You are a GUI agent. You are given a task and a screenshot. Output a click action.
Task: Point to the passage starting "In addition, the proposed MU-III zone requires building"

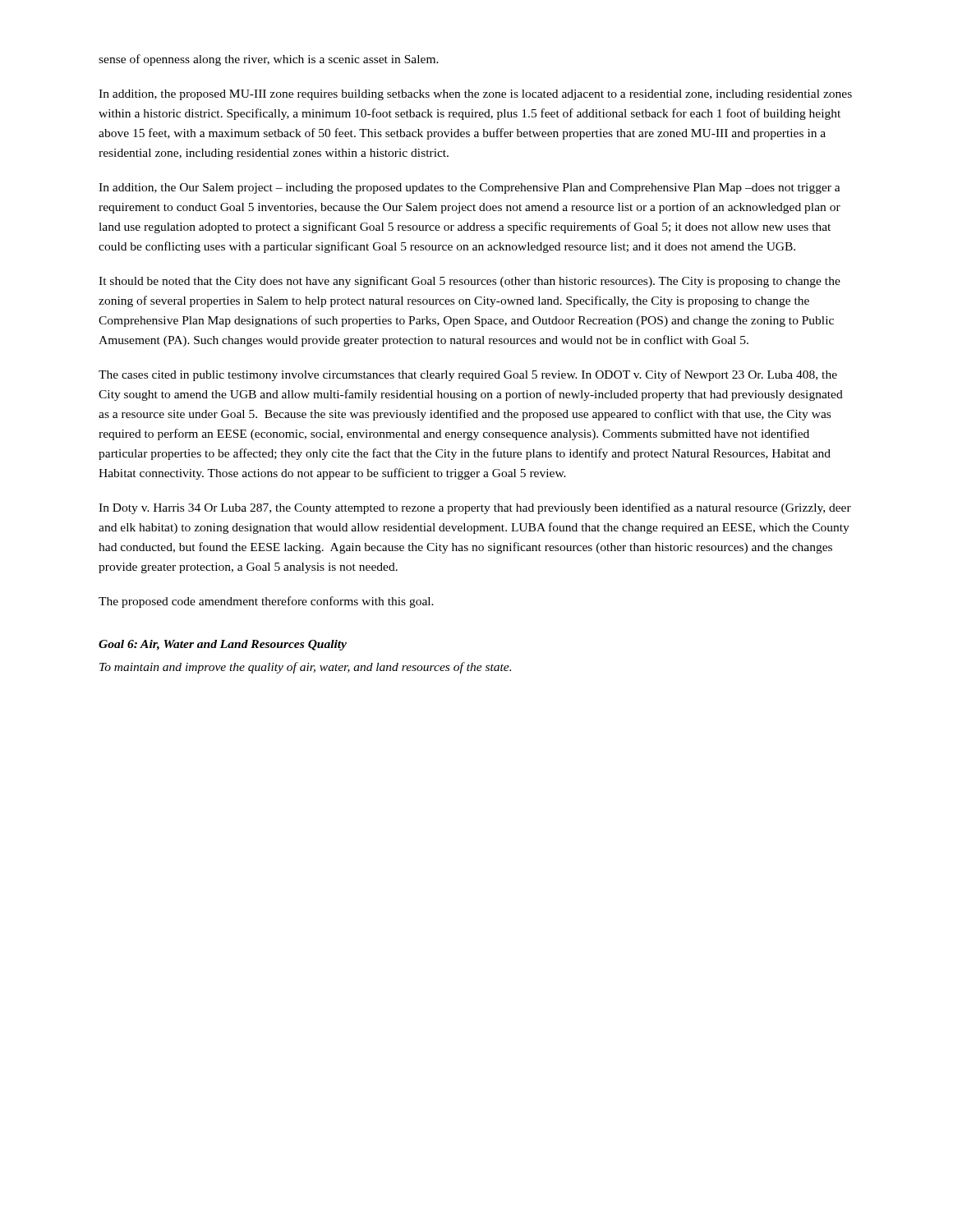475,123
